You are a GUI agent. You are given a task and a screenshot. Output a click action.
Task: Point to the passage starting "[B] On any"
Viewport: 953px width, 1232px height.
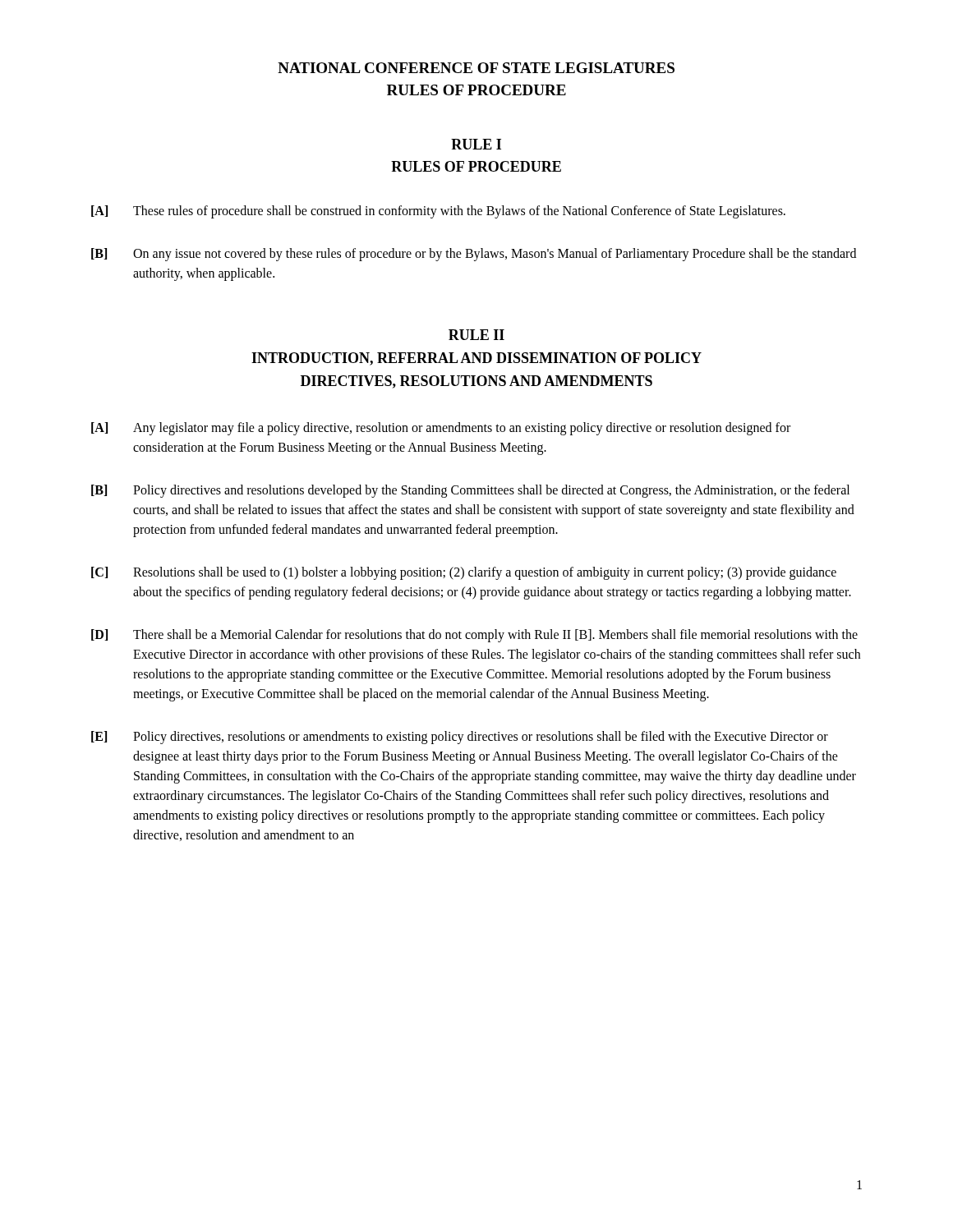click(476, 264)
